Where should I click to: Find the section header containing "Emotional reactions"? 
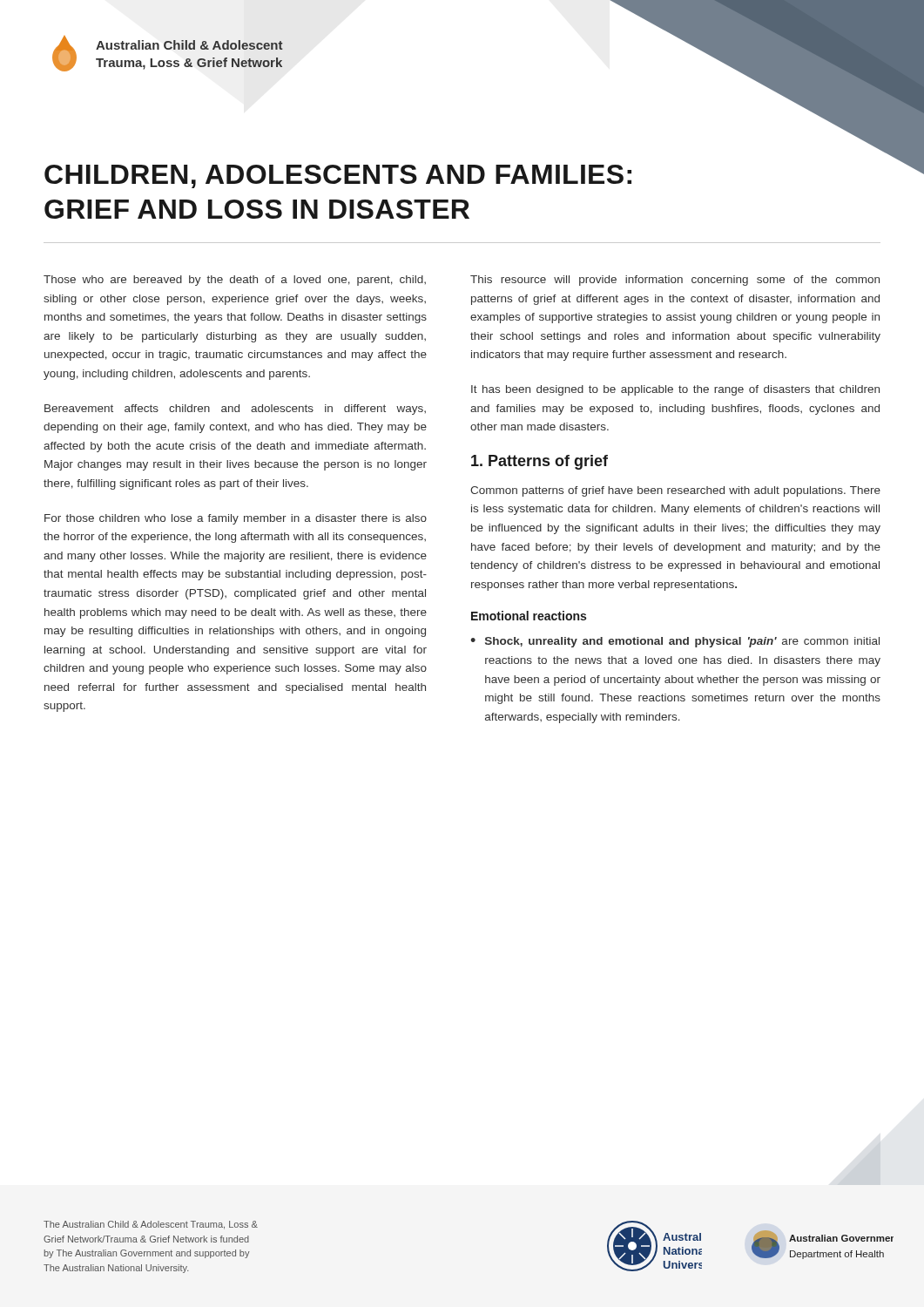(x=529, y=616)
